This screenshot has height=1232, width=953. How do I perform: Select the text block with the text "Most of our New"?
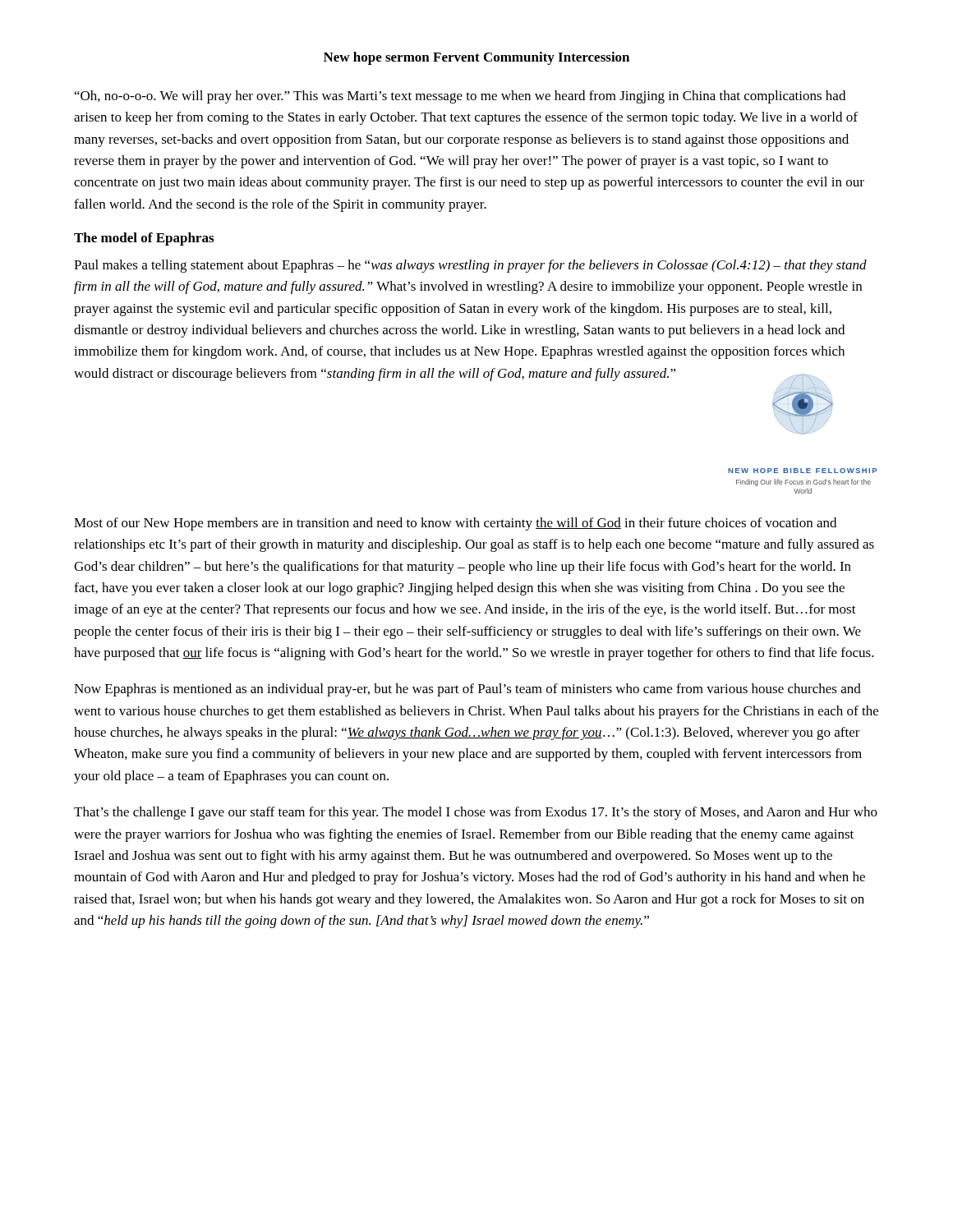[x=474, y=588]
